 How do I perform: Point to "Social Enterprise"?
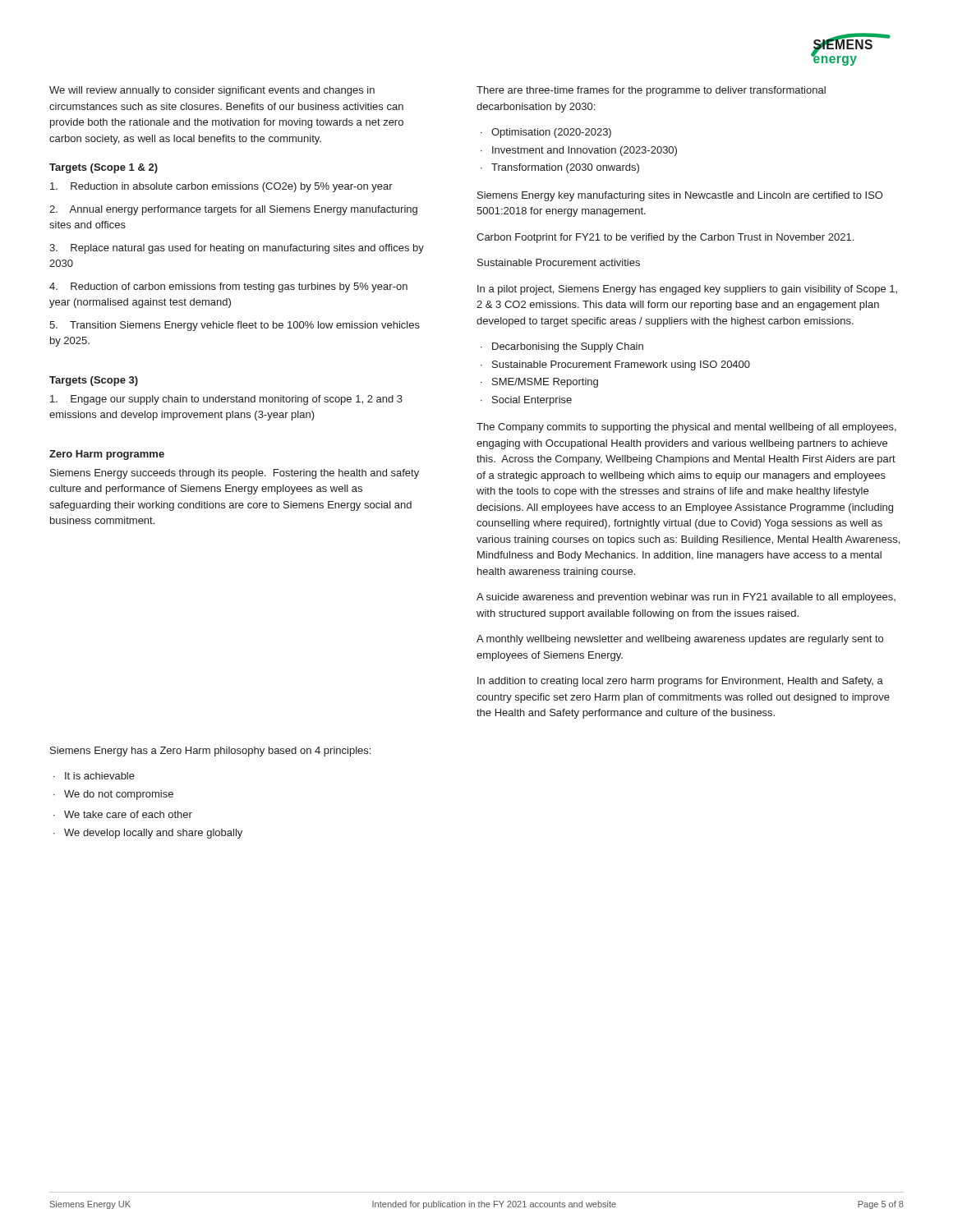pyautogui.click(x=532, y=399)
